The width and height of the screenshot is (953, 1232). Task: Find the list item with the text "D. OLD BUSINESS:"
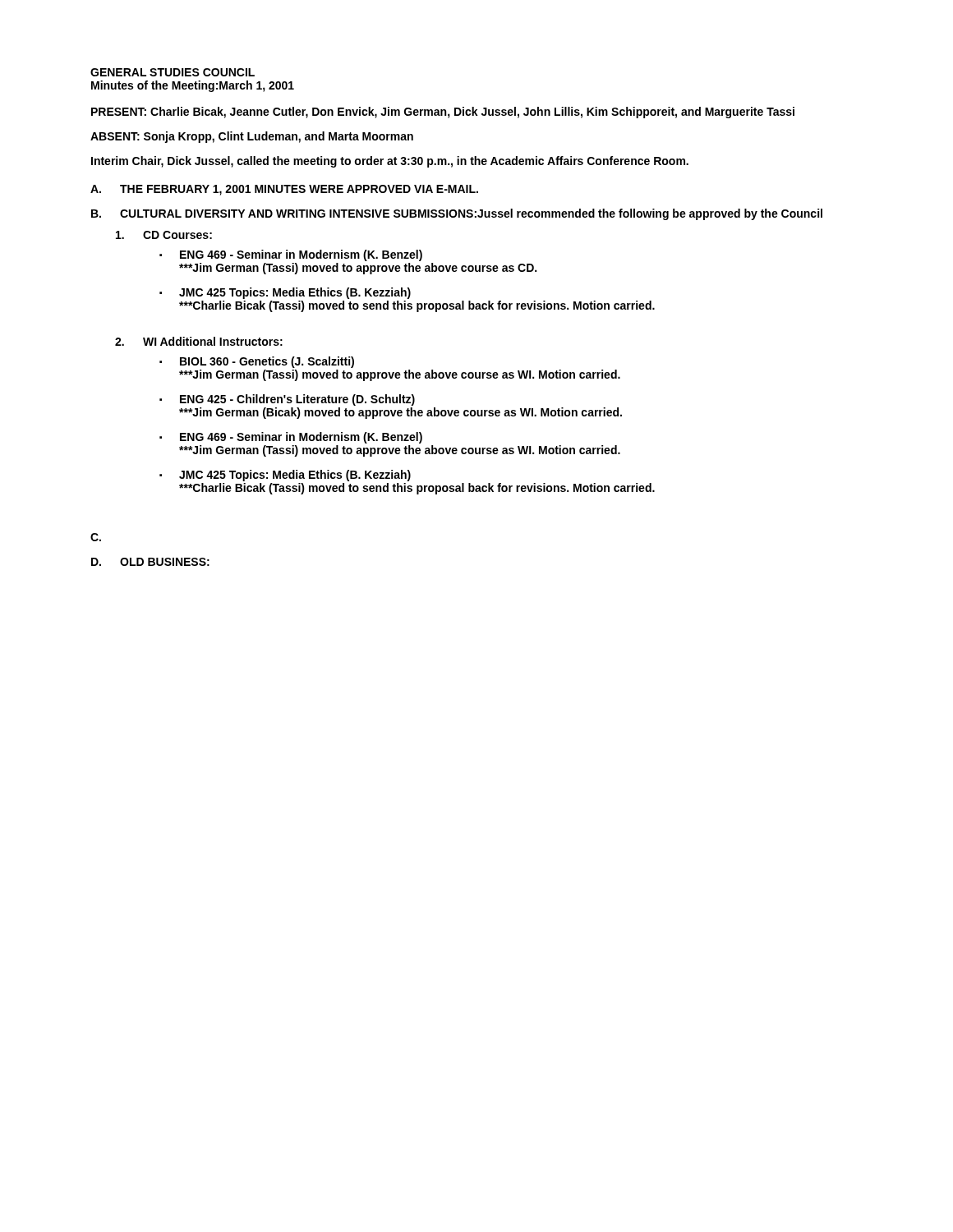[150, 562]
